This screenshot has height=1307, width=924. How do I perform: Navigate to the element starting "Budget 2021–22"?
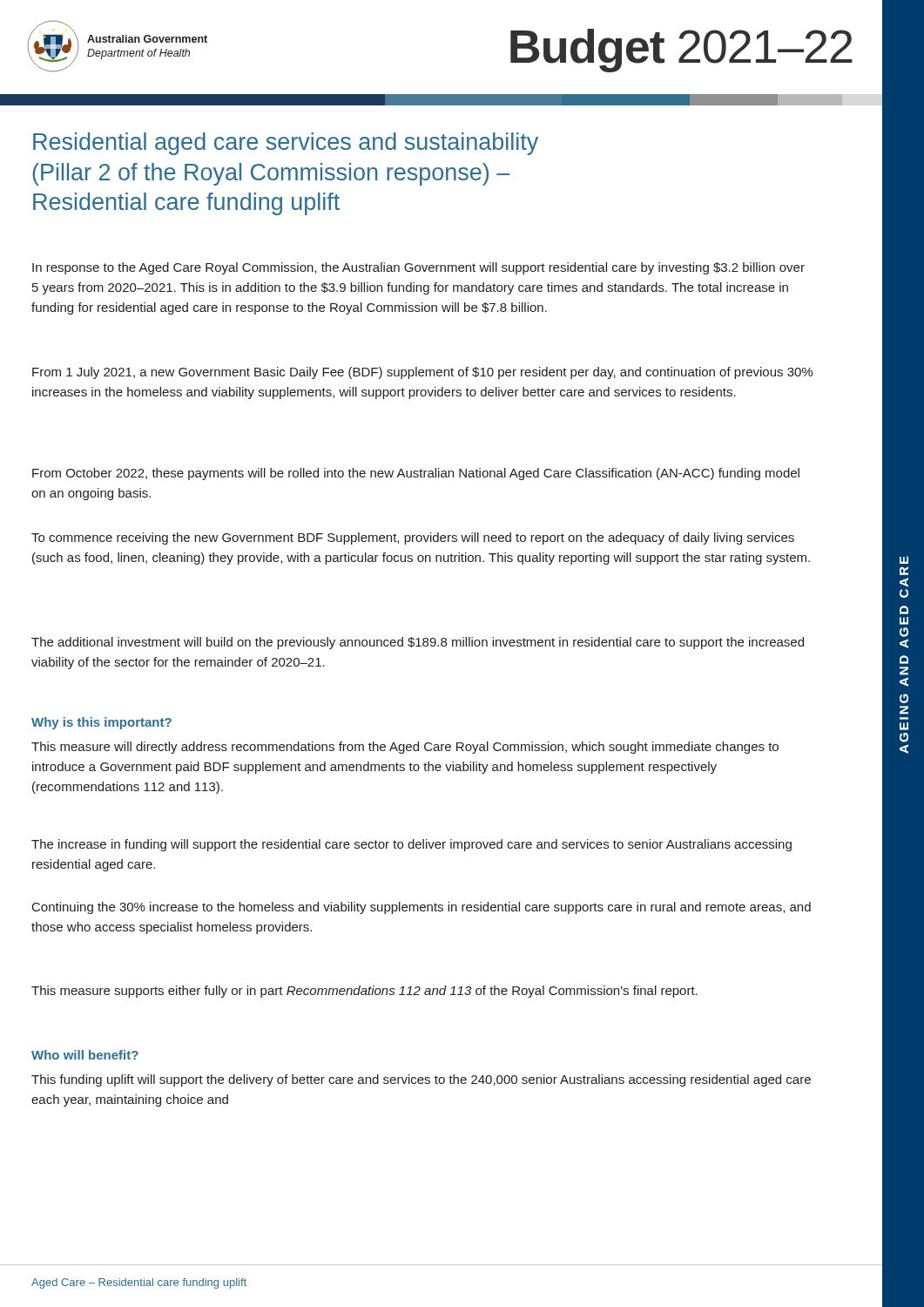pyautogui.click(x=681, y=46)
